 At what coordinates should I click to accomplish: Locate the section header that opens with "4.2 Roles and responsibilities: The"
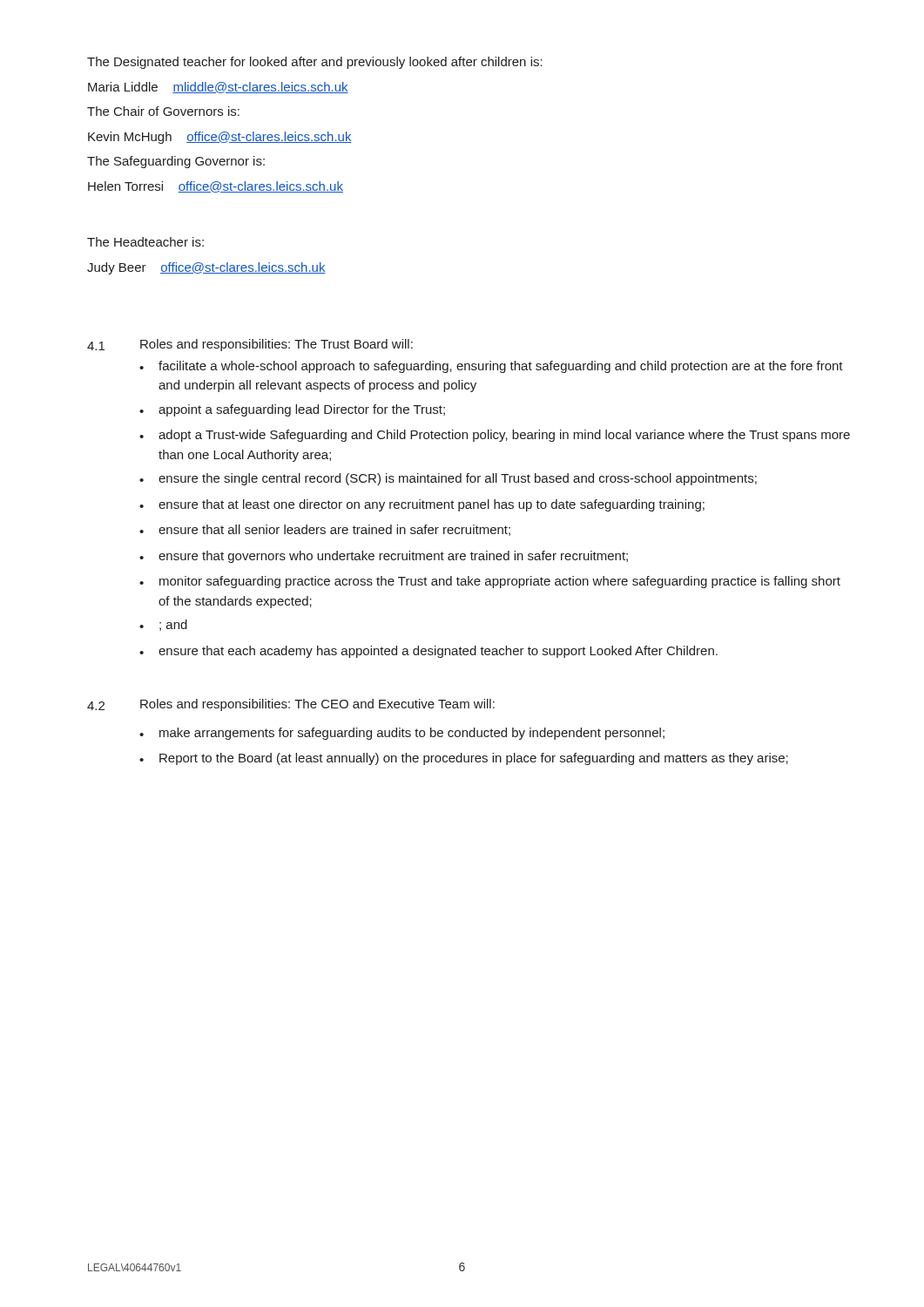click(471, 705)
